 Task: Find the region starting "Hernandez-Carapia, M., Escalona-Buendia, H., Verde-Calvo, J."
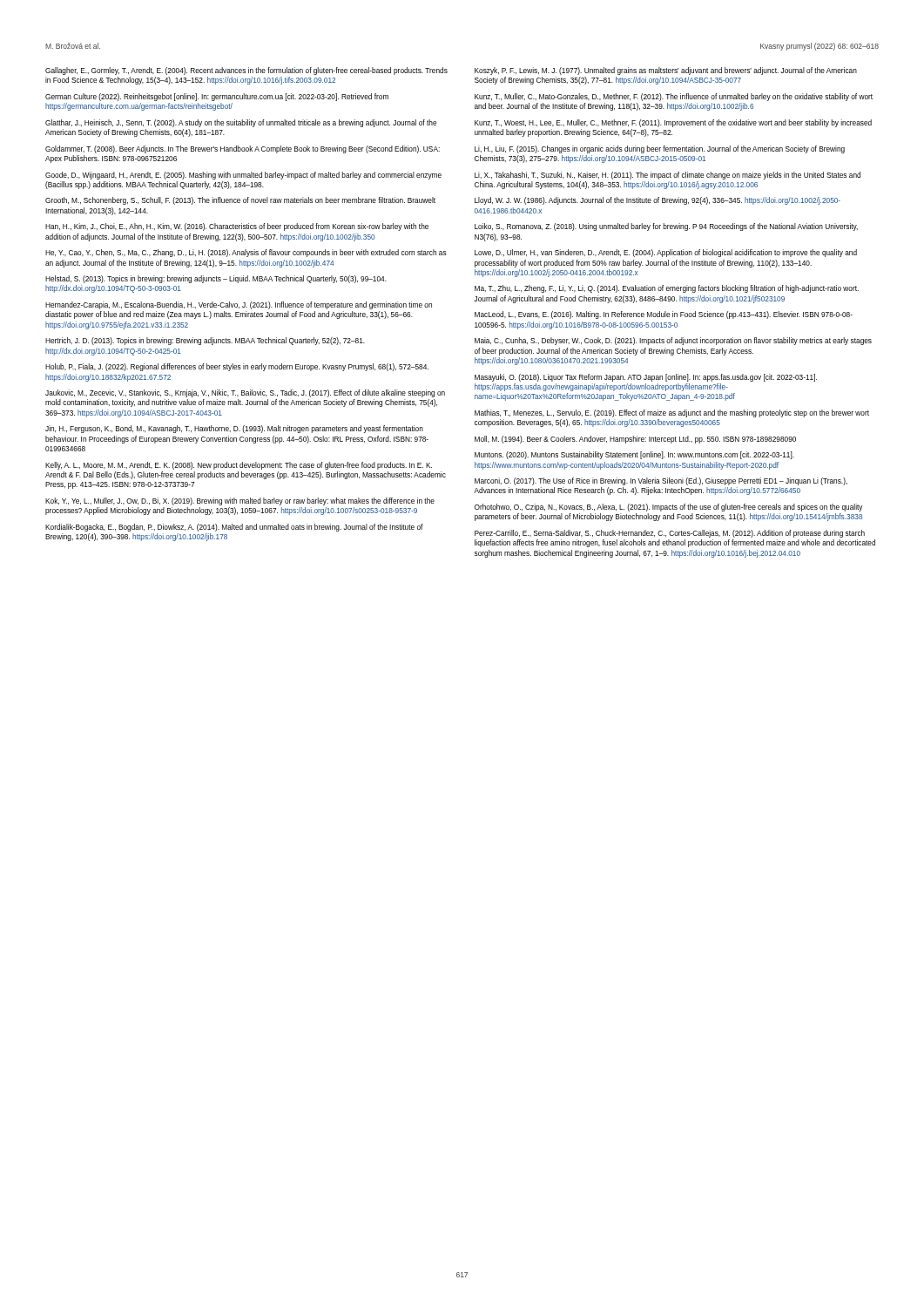coord(239,315)
